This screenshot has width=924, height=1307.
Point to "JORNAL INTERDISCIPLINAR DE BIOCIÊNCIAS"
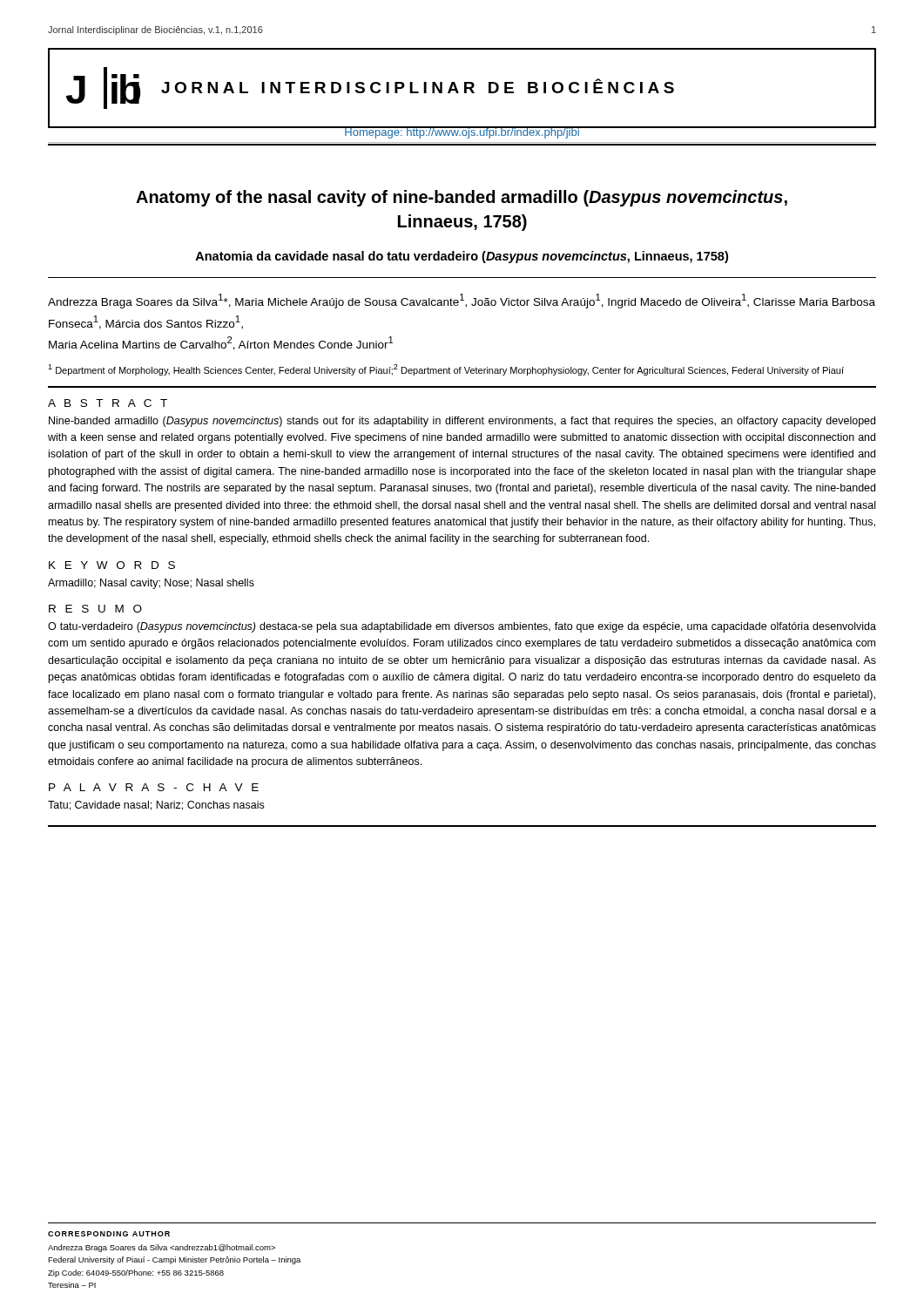[420, 87]
